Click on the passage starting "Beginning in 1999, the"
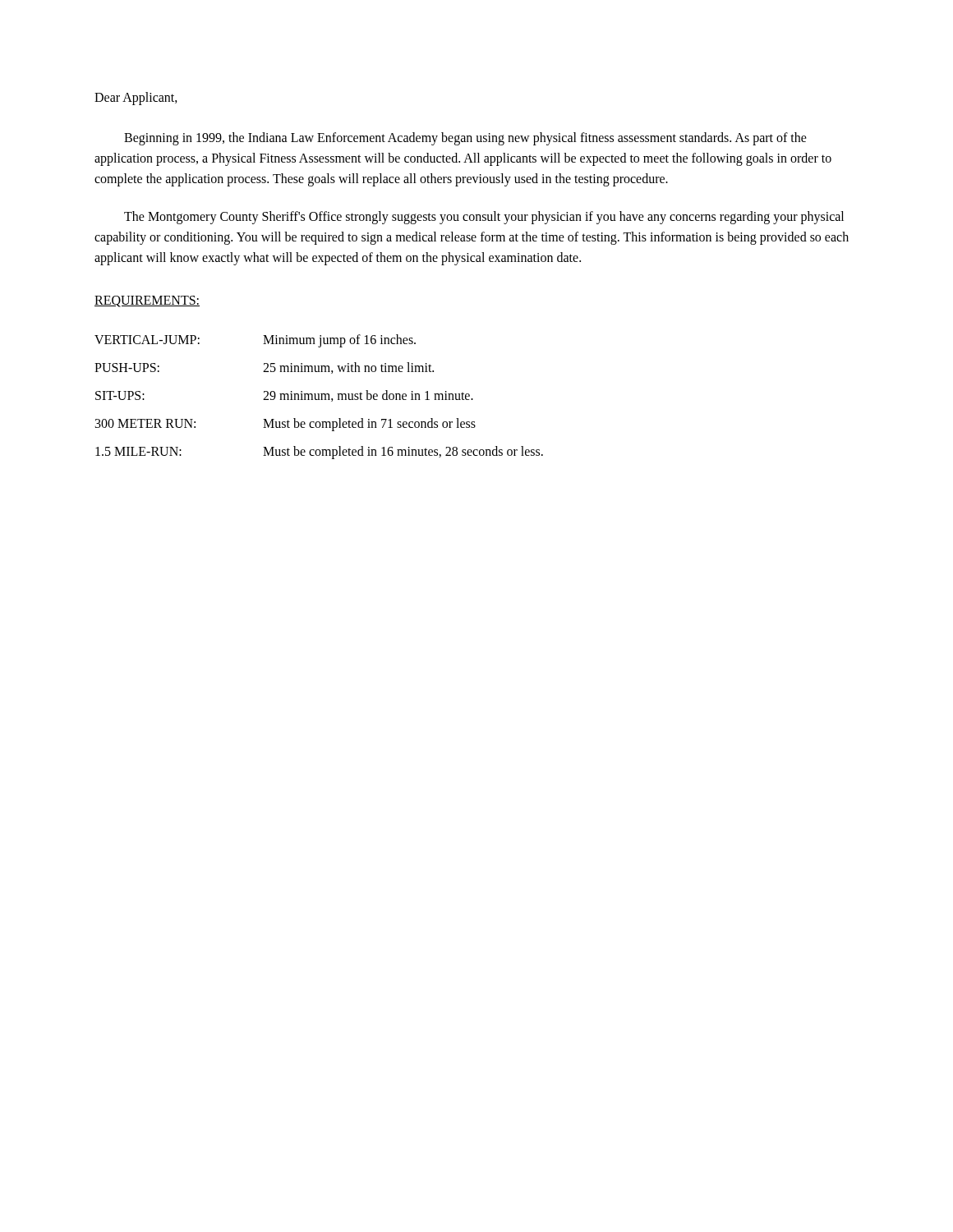This screenshot has width=953, height=1232. [x=463, y=158]
